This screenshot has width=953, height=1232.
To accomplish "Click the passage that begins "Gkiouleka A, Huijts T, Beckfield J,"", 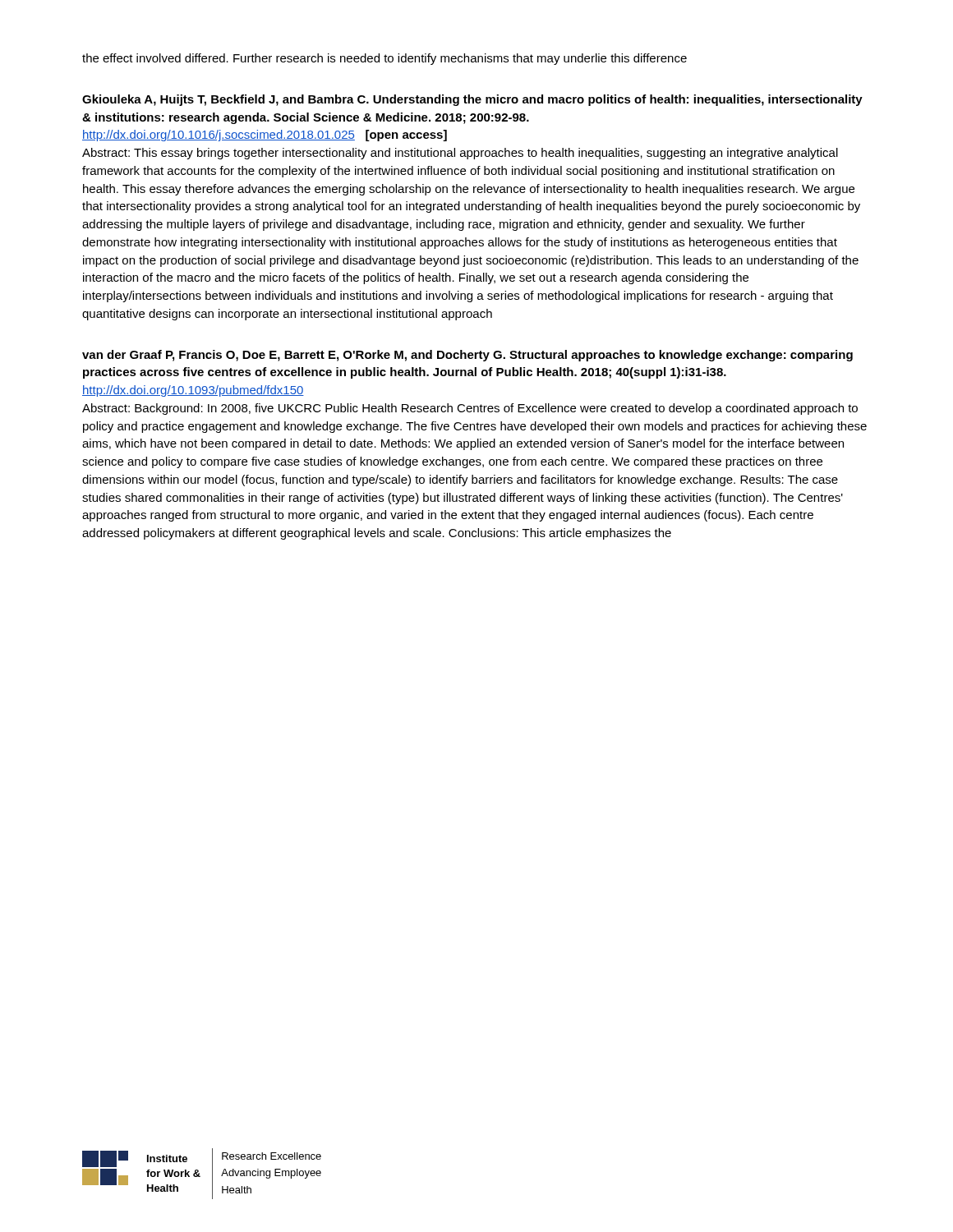I will pyautogui.click(x=472, y=206).
